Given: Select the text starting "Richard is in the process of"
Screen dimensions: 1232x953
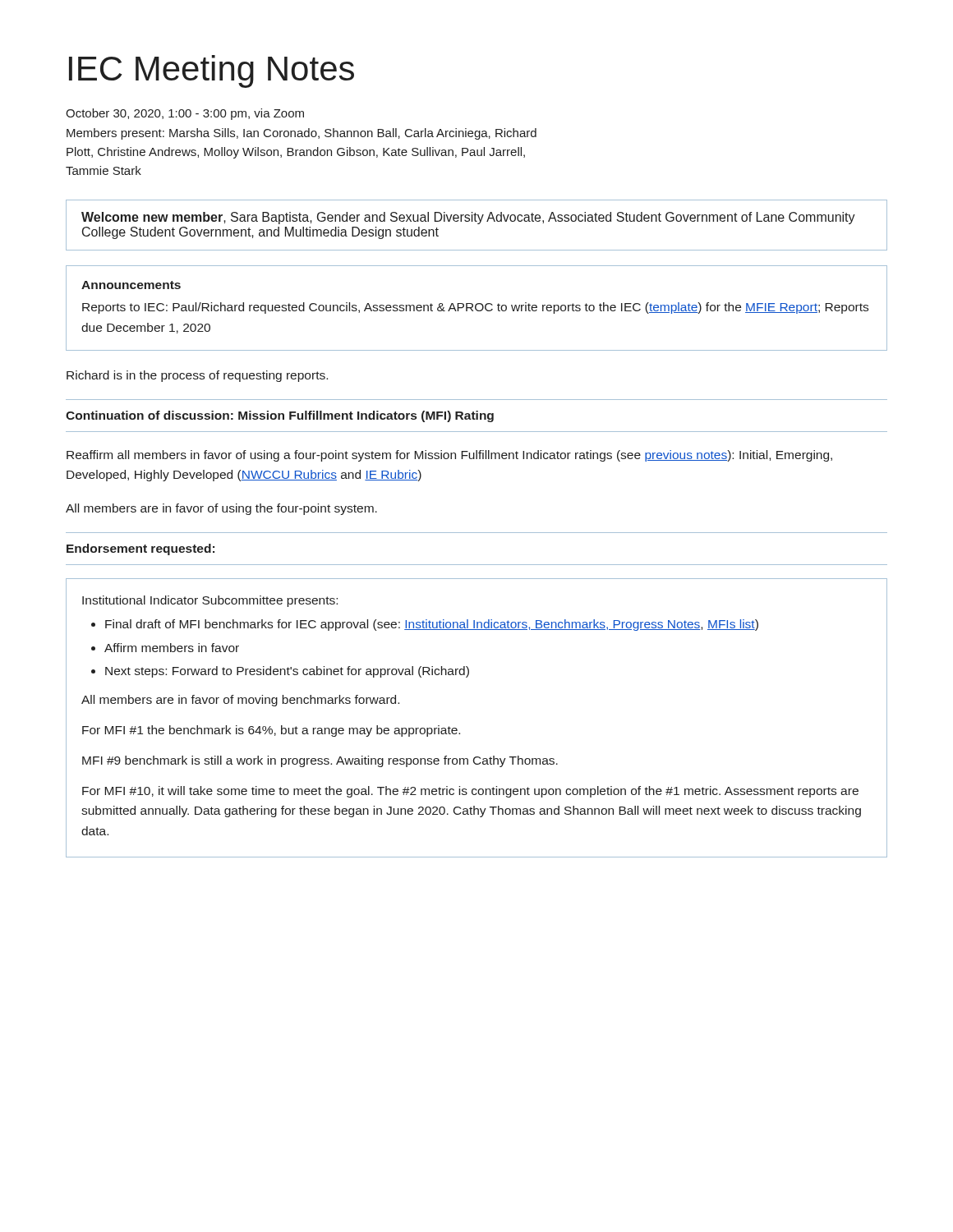Looking at the screenshot, I should click(x=197, y=375).
